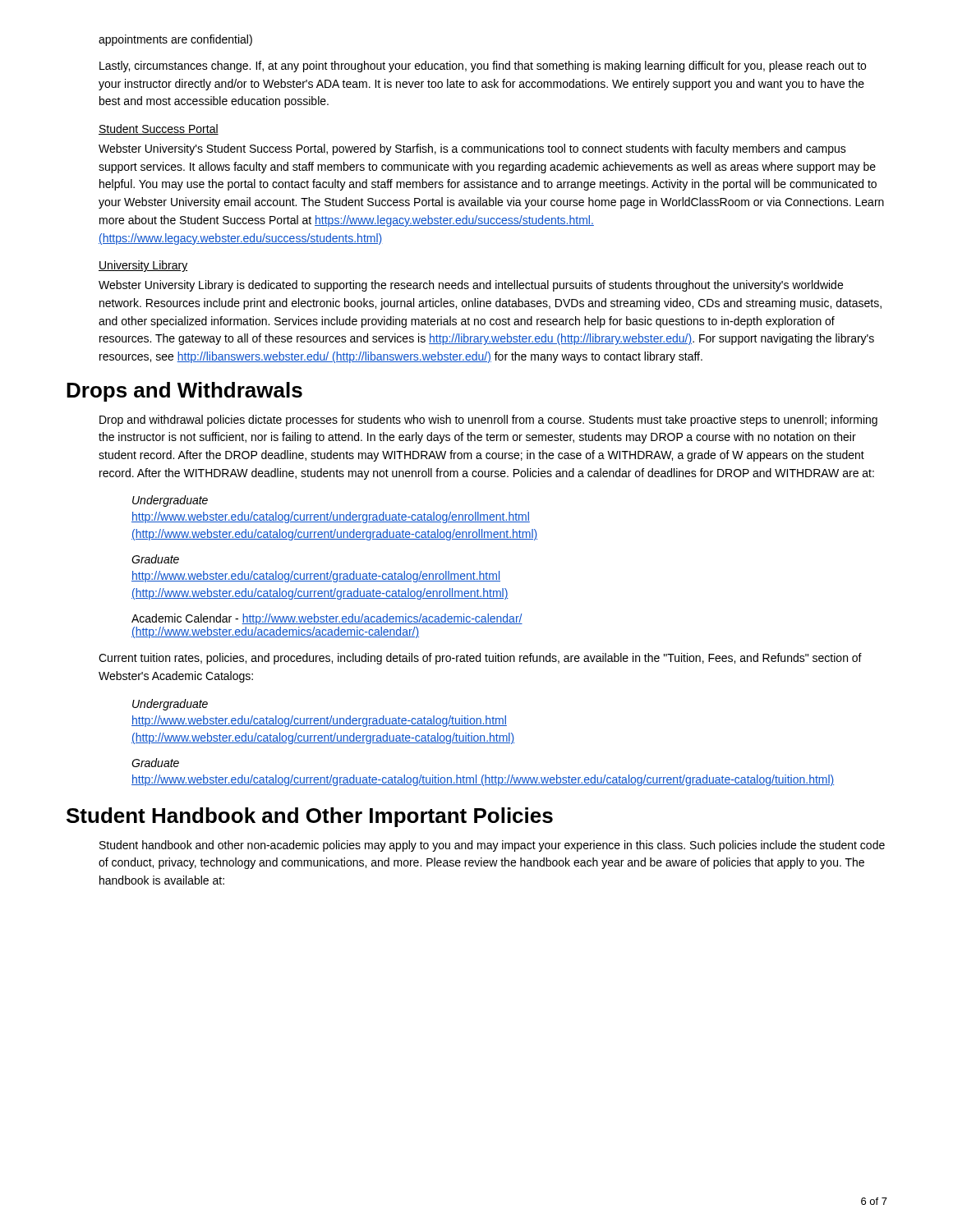Locate the list item with the text "Graduate http://www.webster.edu/catalog/current/graduate-catalog/enrollment.html (http://www.webster.edu/catalog/current/graduate-catalog/enrollment.html)"
The width and height of the screenshot is (953, 1232).
click(509, 578)
